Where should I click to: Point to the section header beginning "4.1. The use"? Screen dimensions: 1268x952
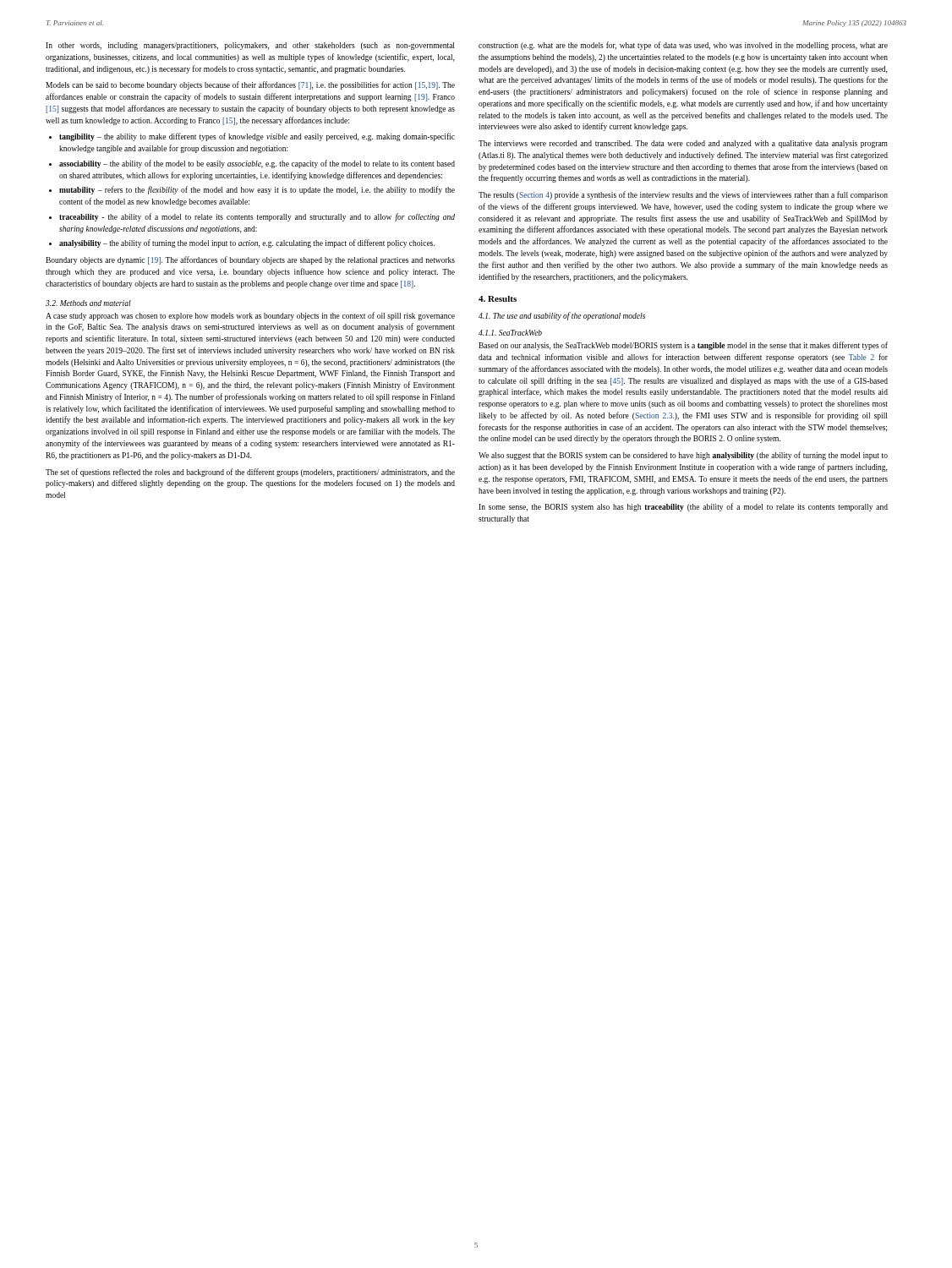(562, 316)
